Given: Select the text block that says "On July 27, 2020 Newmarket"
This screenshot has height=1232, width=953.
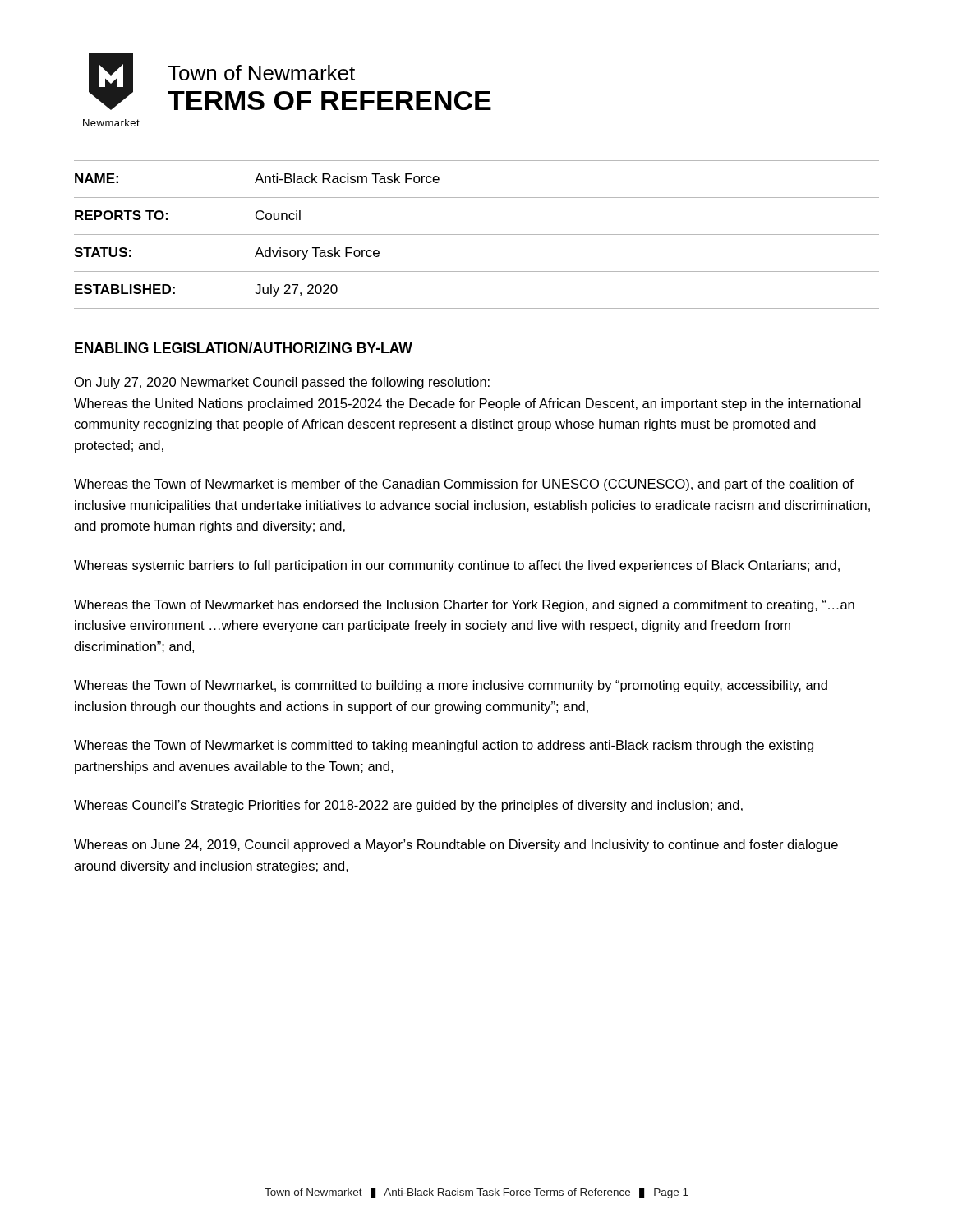Looking at the screenshot, I should point(468,413).
